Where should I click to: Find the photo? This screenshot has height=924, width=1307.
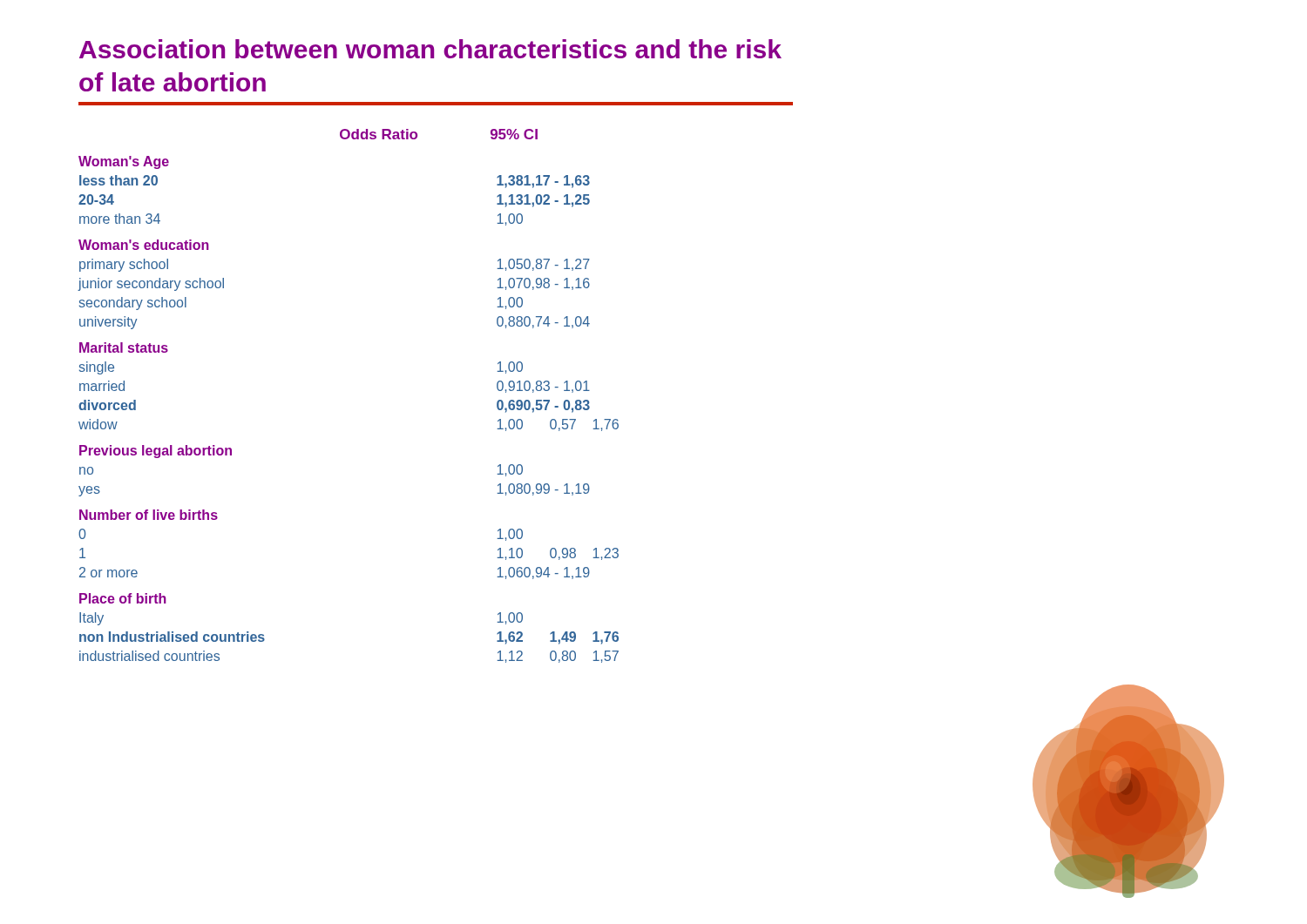(x=1128, y=789)
